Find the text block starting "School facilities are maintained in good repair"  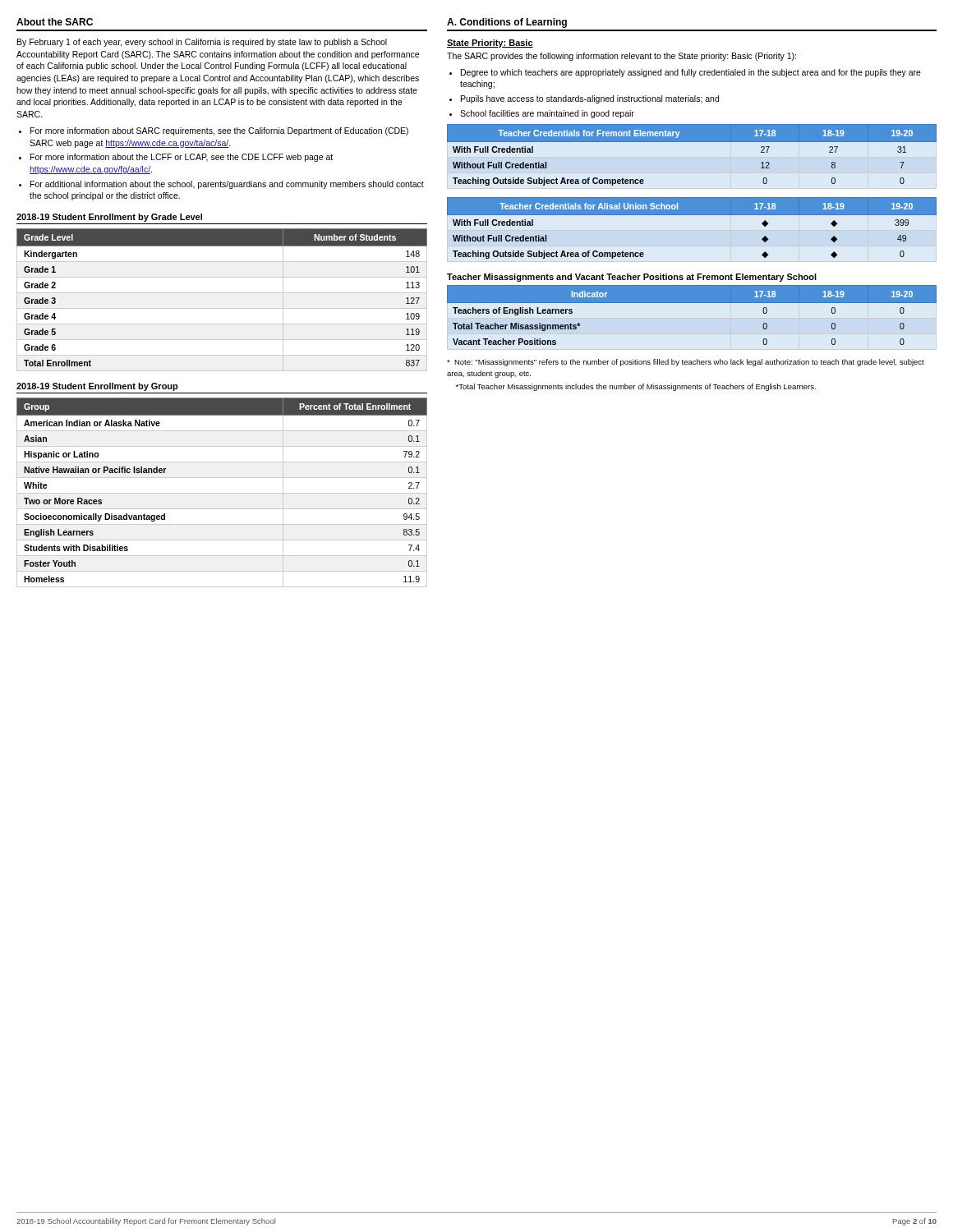click(x=547, y=113)
